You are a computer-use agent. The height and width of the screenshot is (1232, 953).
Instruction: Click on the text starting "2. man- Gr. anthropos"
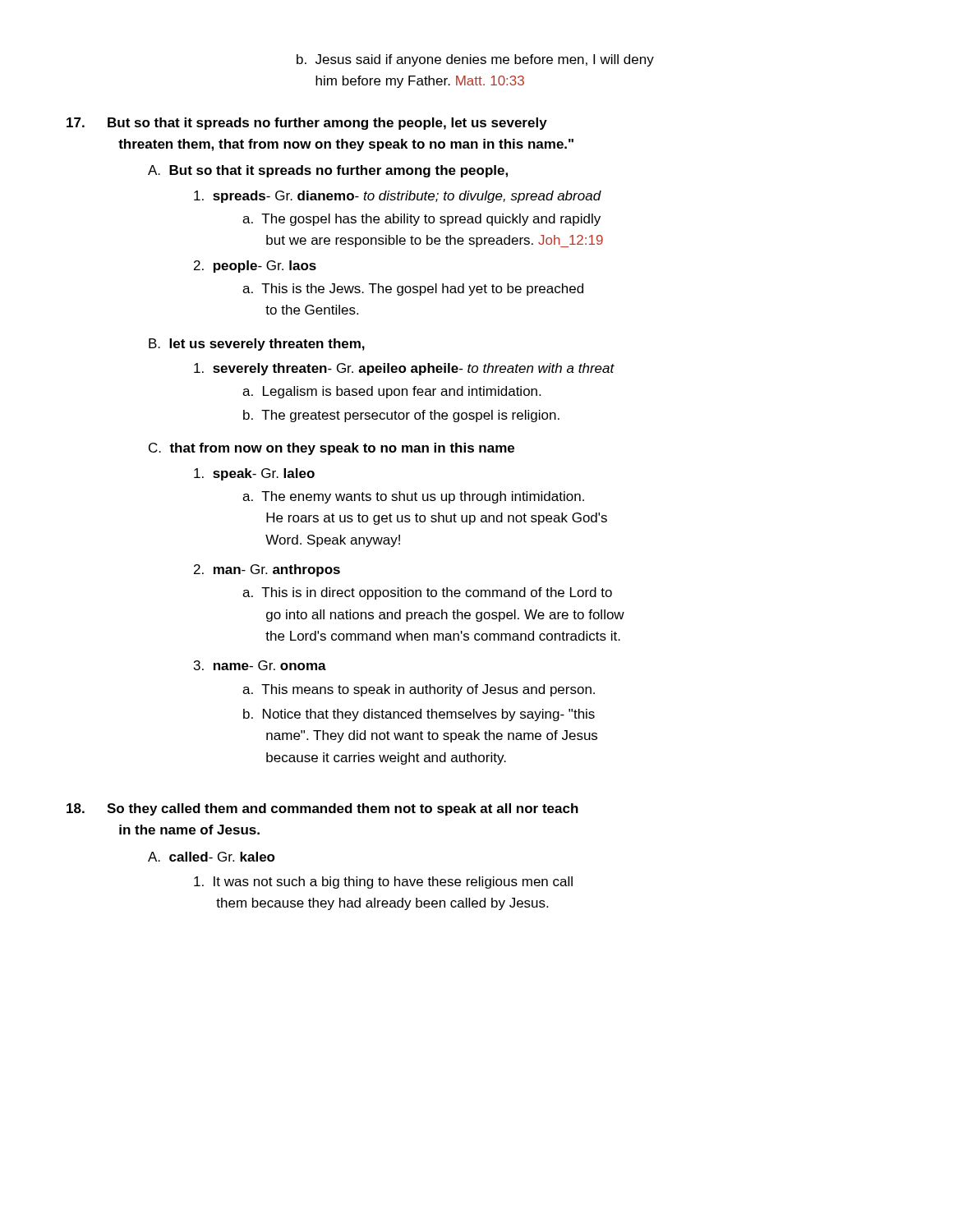[267, 569]
